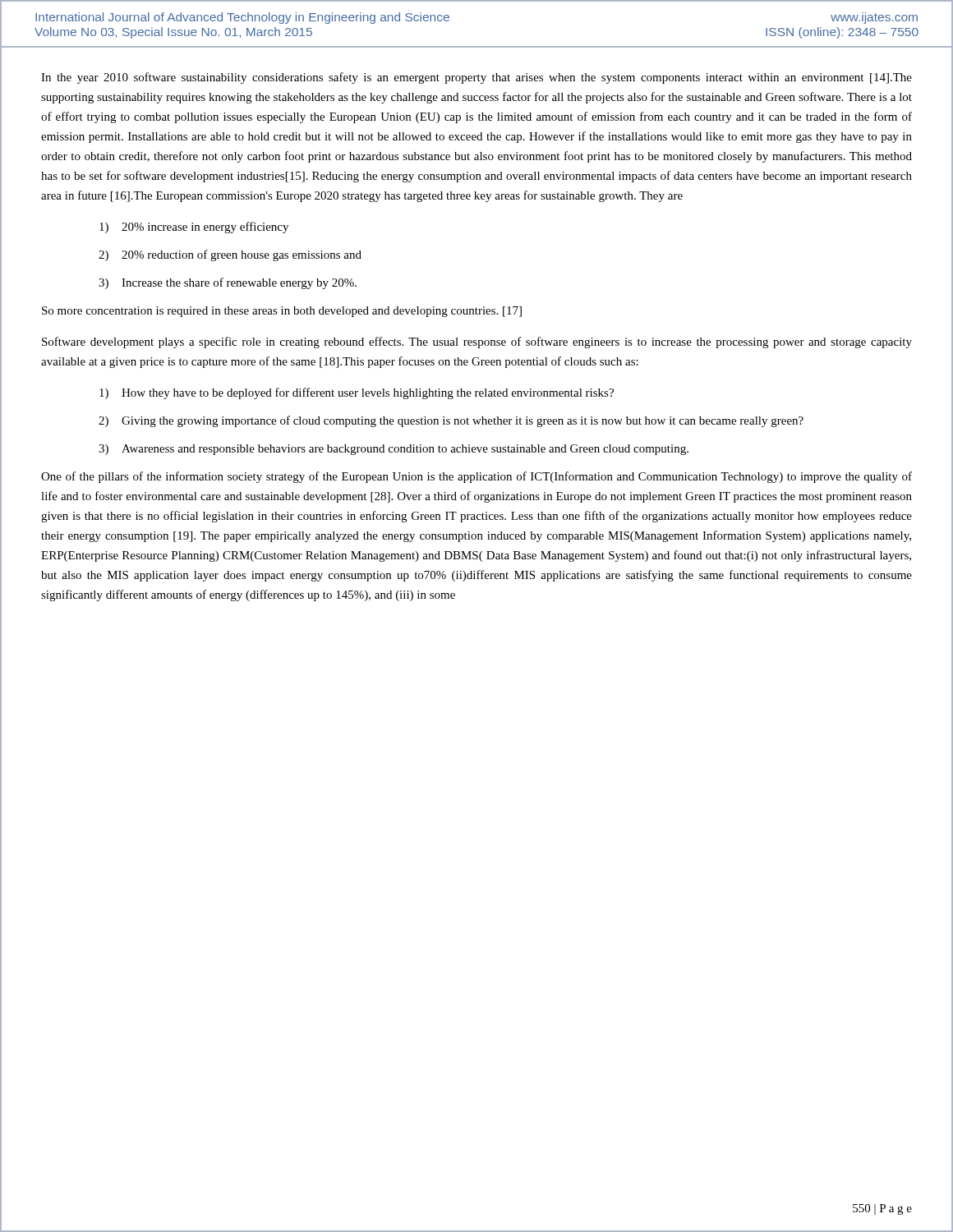Point to the block beginning "2) 20% reduction of green house gas emissions"
The width and height of the screenshot is (953, 1232).
click(x=230, y=255)
